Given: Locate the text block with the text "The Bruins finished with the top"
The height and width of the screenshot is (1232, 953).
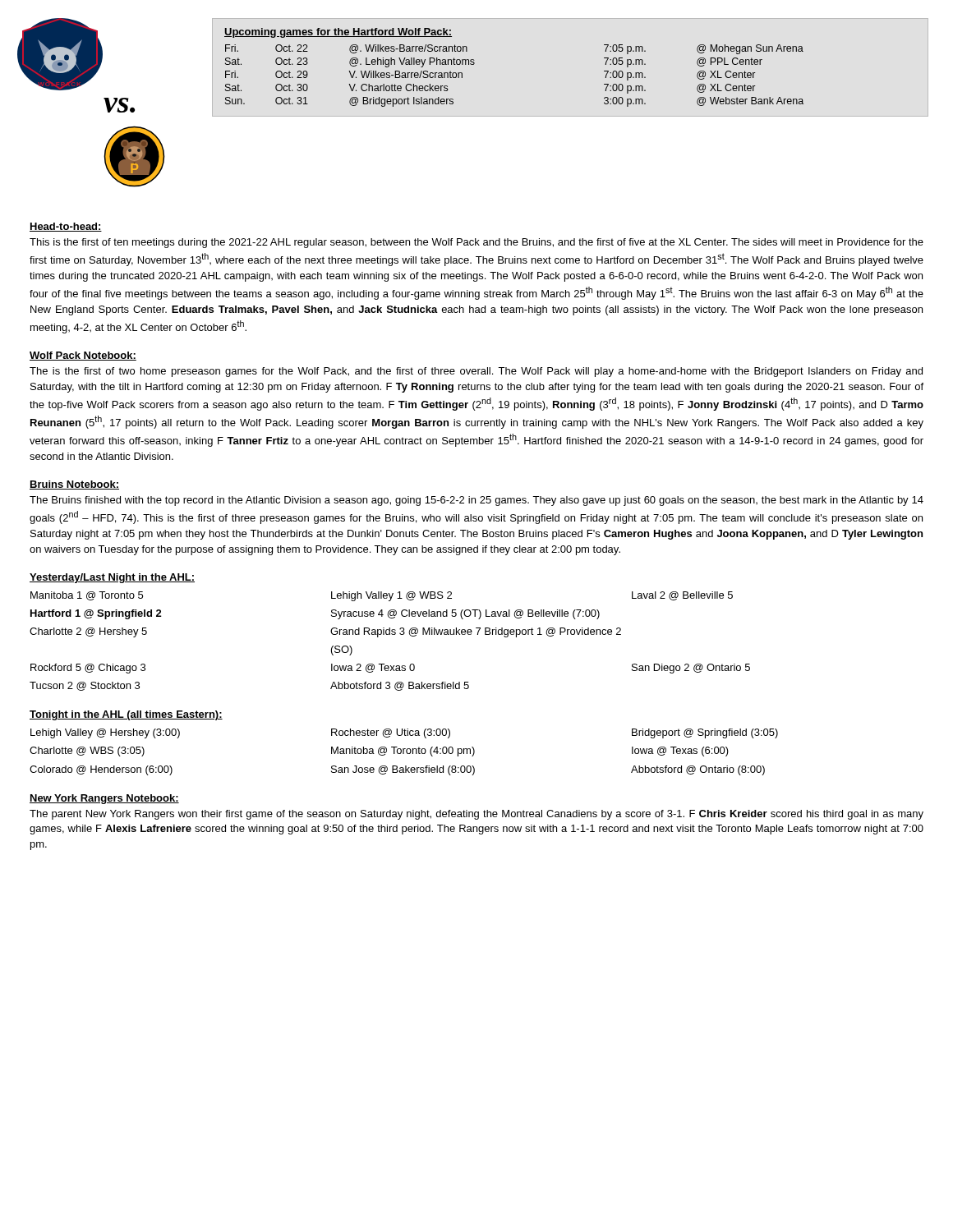Looking at the screenshot, I should (x=476, y=524).
